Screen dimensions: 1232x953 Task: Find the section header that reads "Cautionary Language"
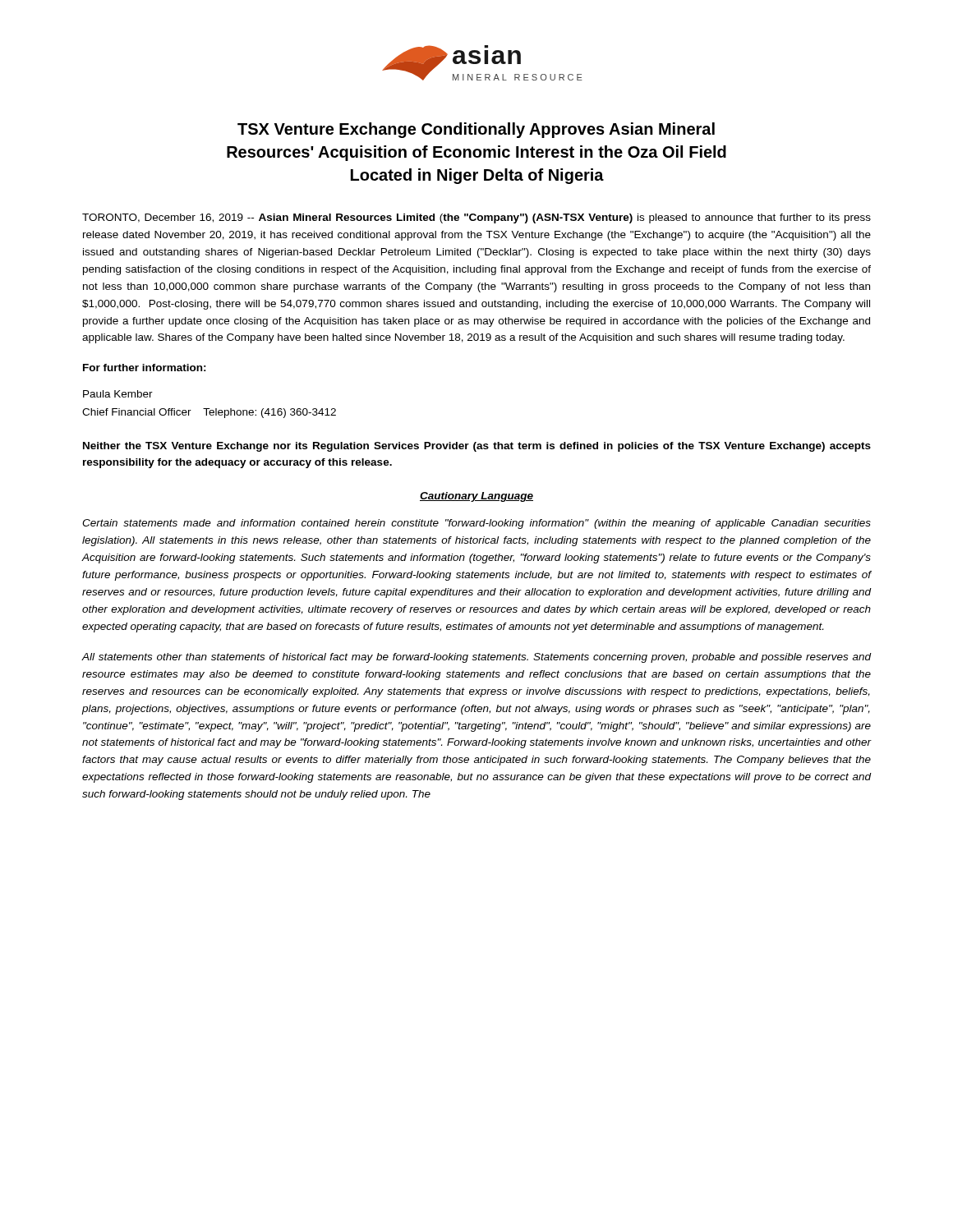pyautogui.click(x=476, y=496)
